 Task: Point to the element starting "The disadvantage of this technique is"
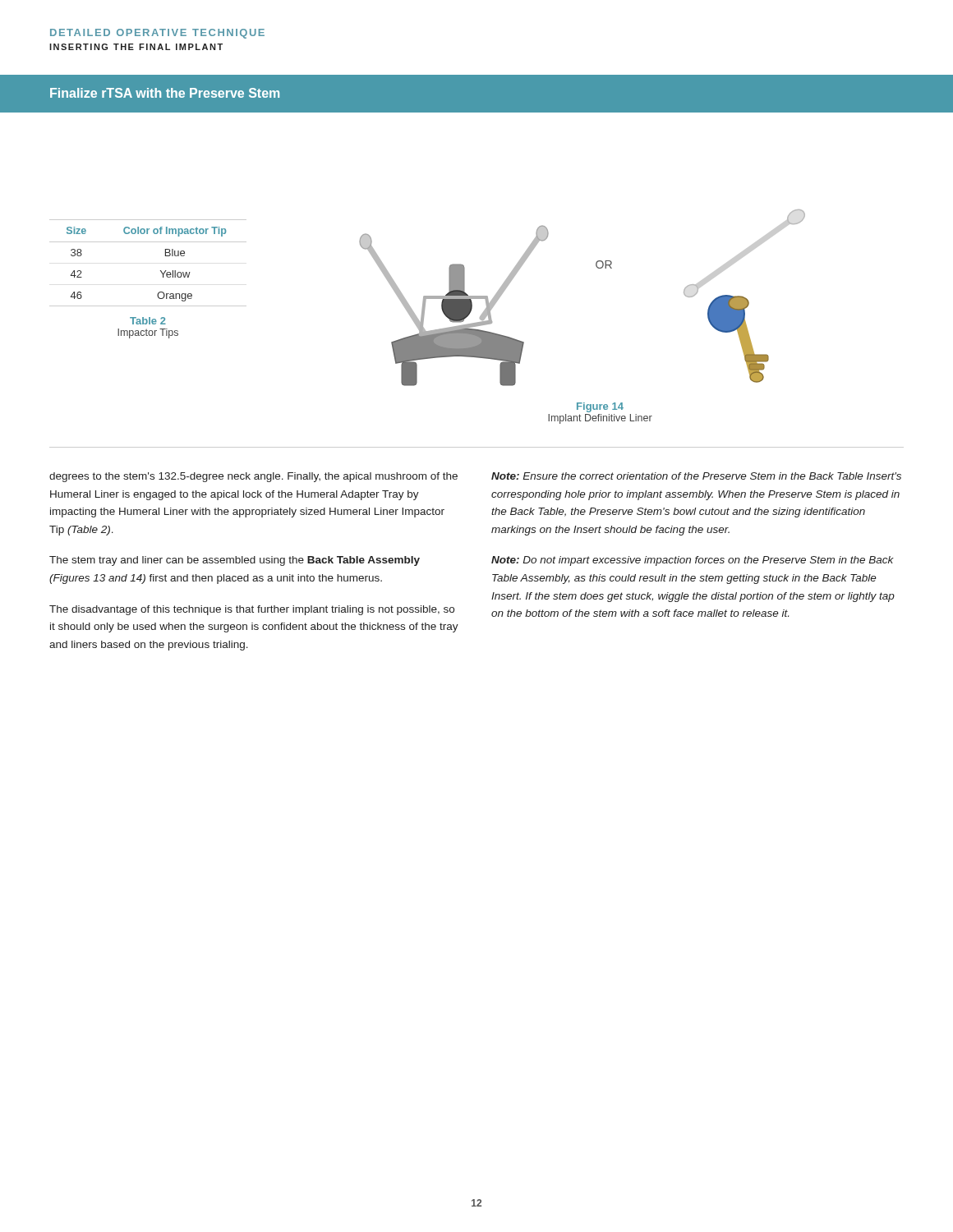click(x=255, y=627)
